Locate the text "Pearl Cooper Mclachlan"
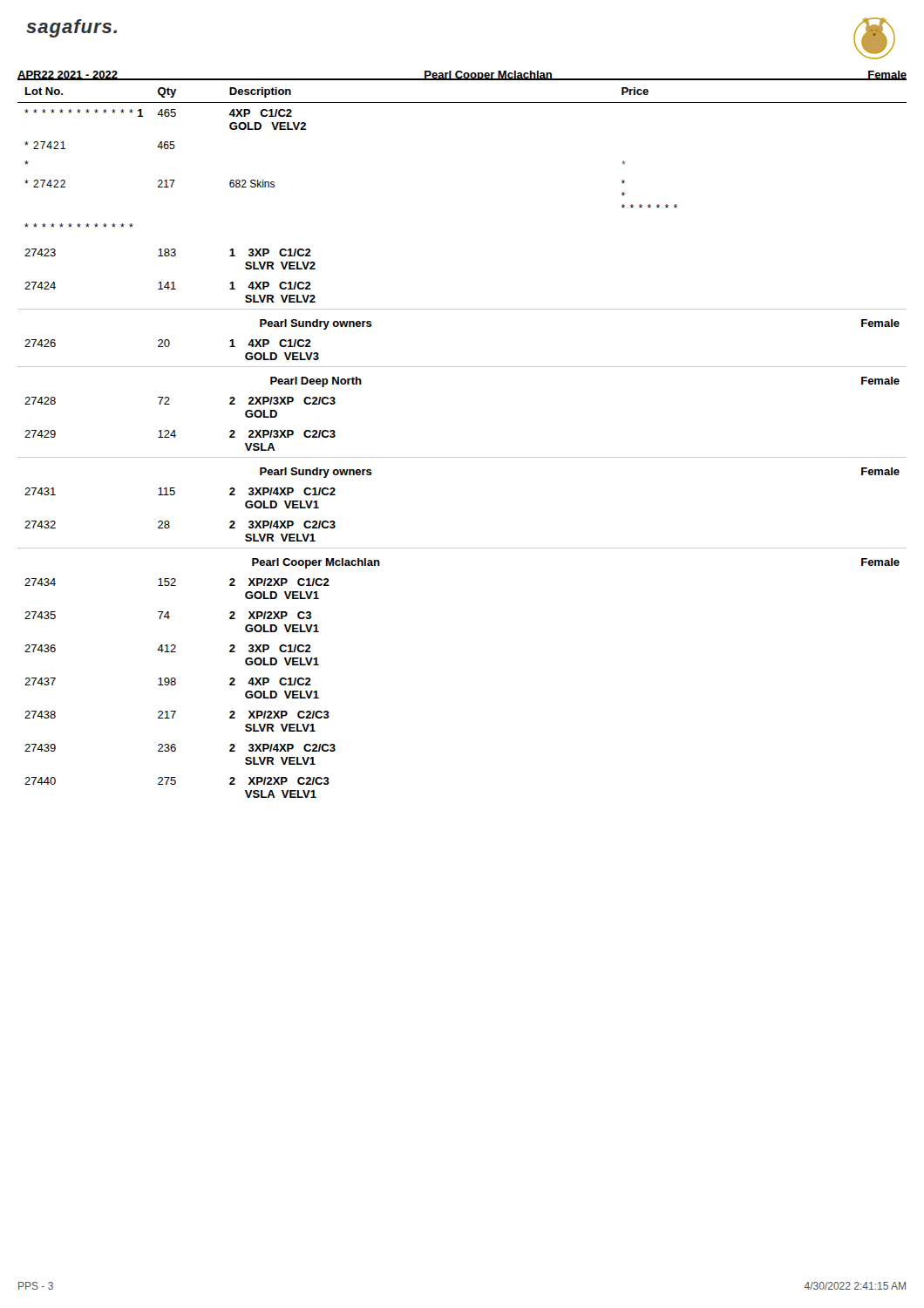Viewport: 924px width, 1308px height. [488, 75]
